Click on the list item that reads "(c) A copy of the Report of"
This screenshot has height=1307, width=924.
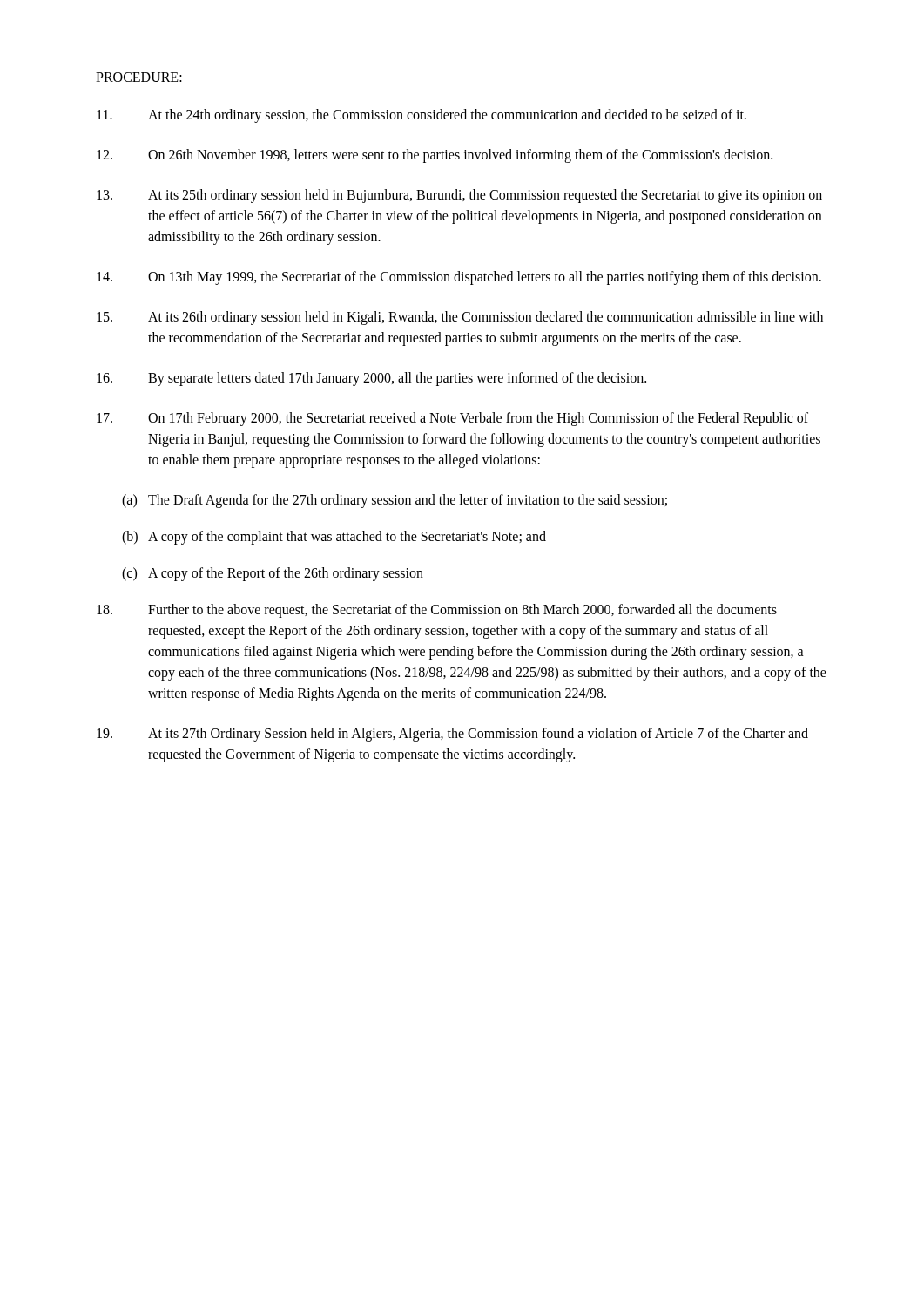click(273, 573)
